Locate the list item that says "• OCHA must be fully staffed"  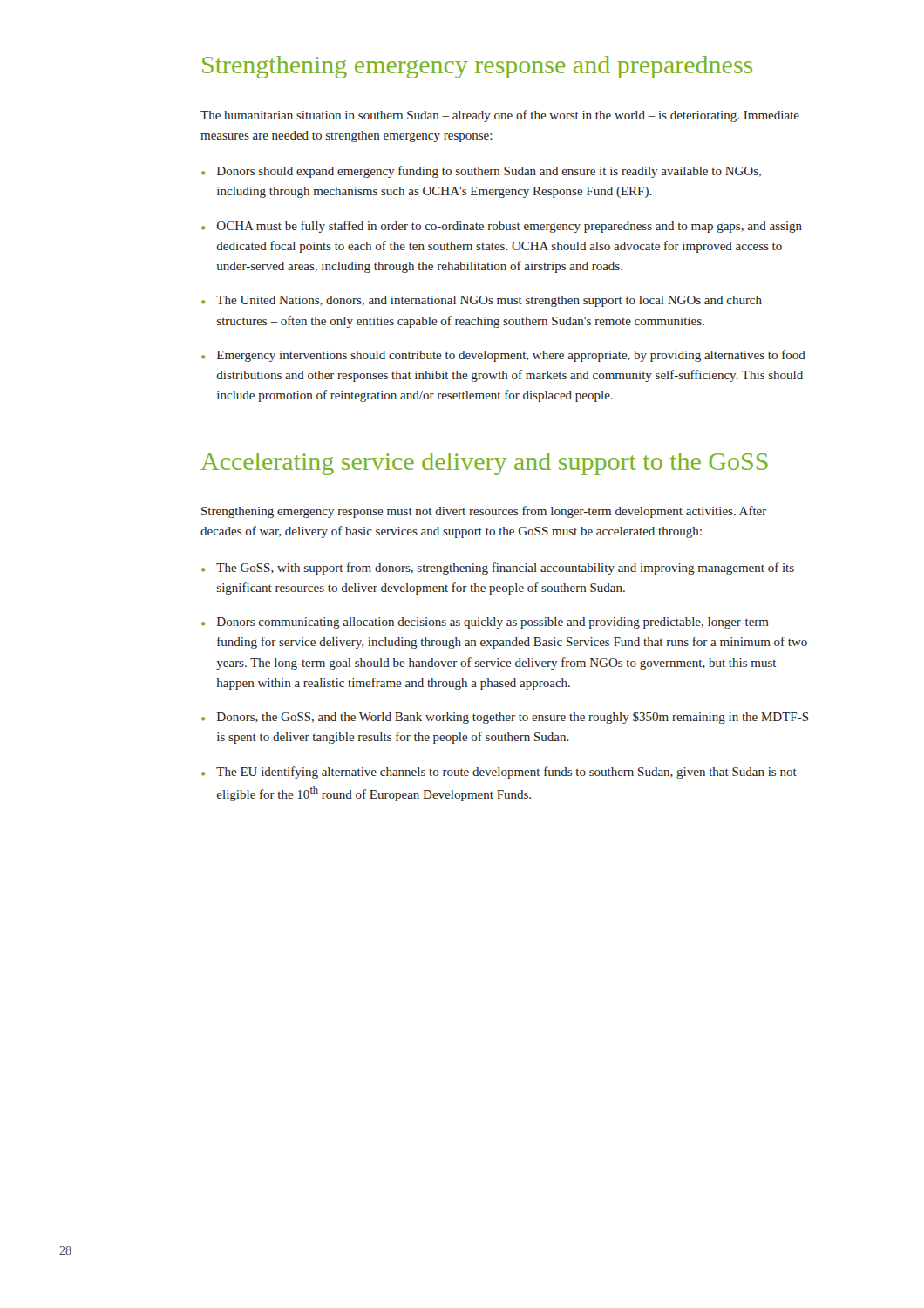pos(506,246)
